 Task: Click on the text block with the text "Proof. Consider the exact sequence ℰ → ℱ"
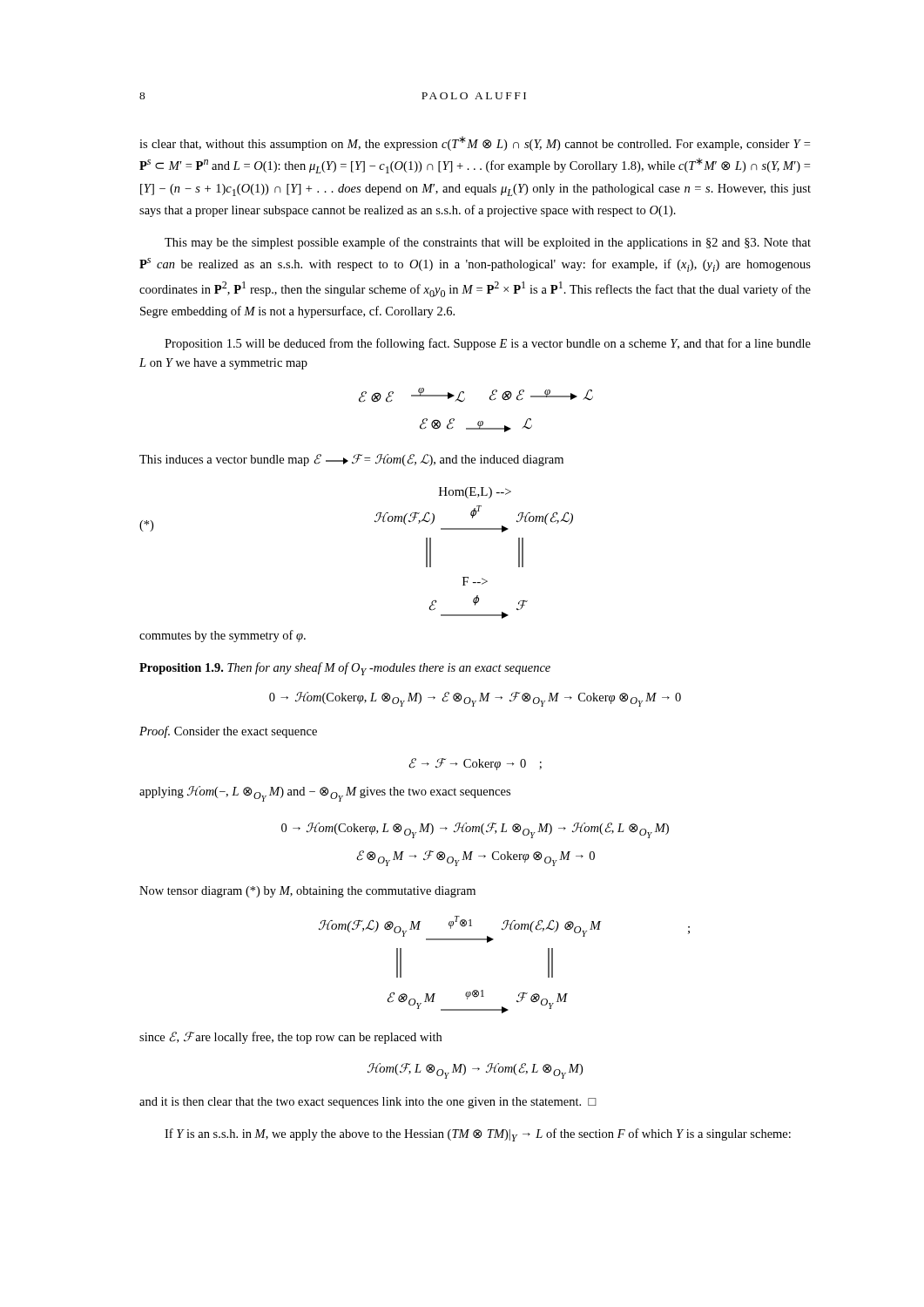(475, 764)
